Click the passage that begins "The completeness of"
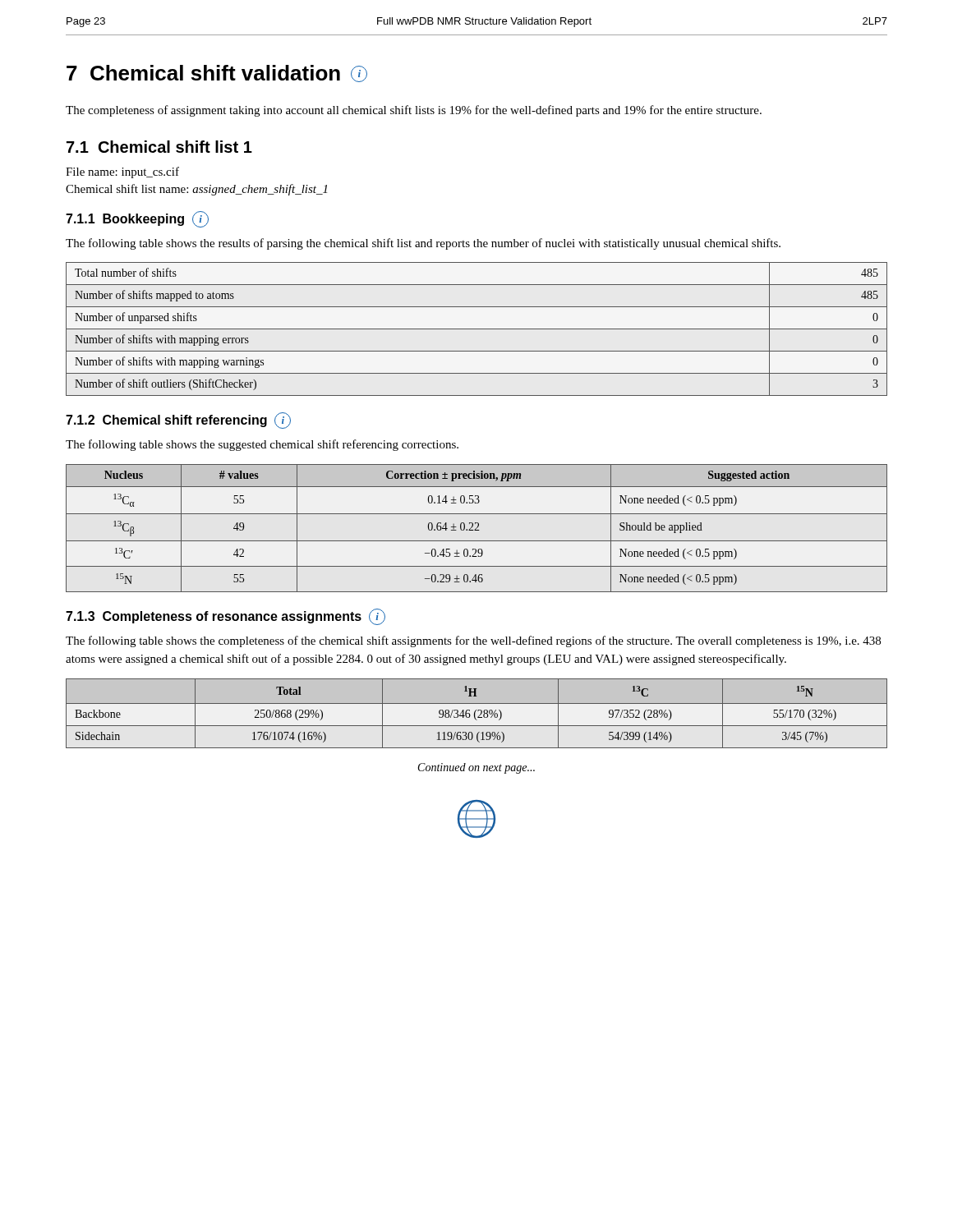 [414, 110]
